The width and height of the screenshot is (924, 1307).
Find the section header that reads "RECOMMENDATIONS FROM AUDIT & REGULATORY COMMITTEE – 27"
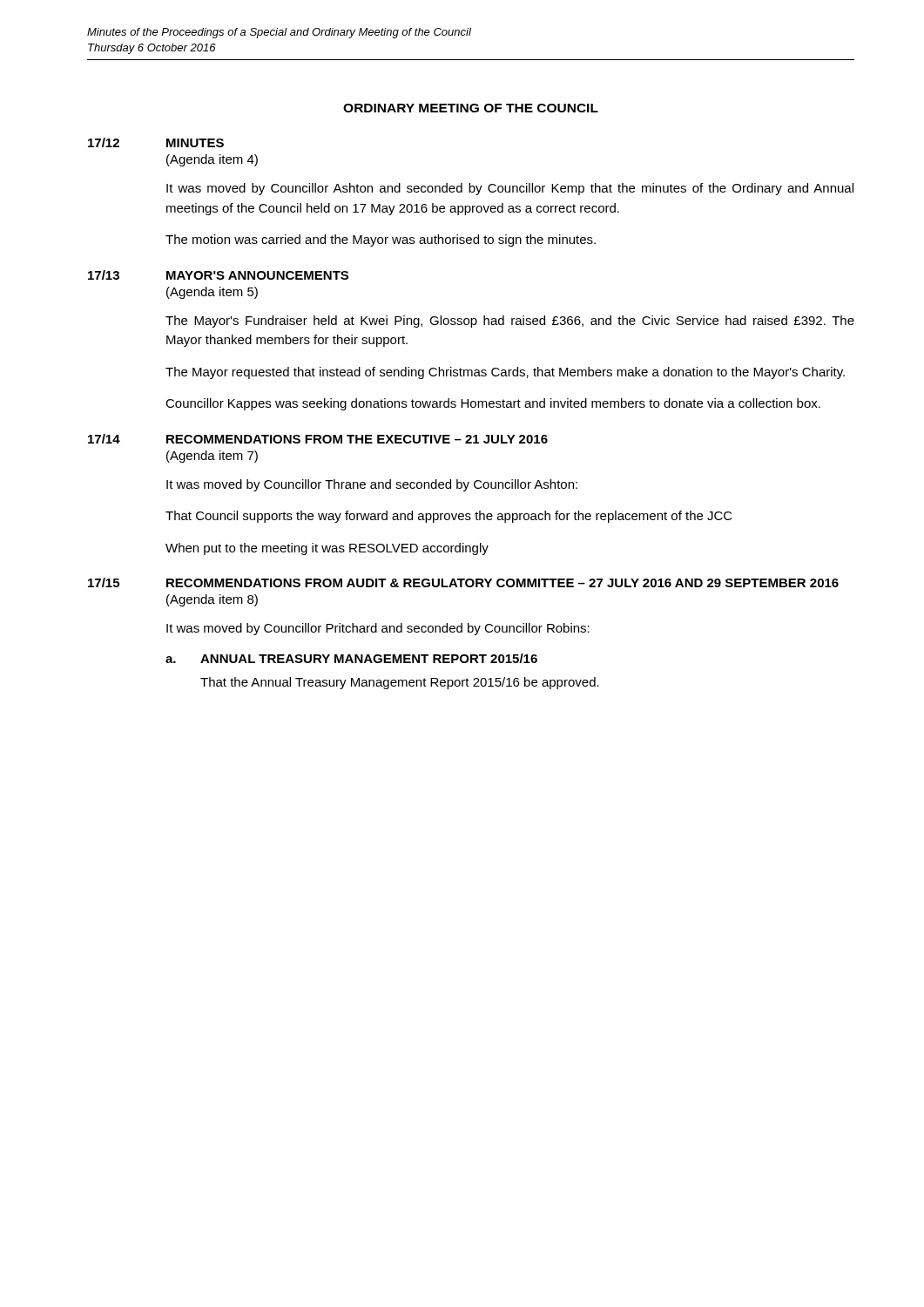[x=502, y=582]
